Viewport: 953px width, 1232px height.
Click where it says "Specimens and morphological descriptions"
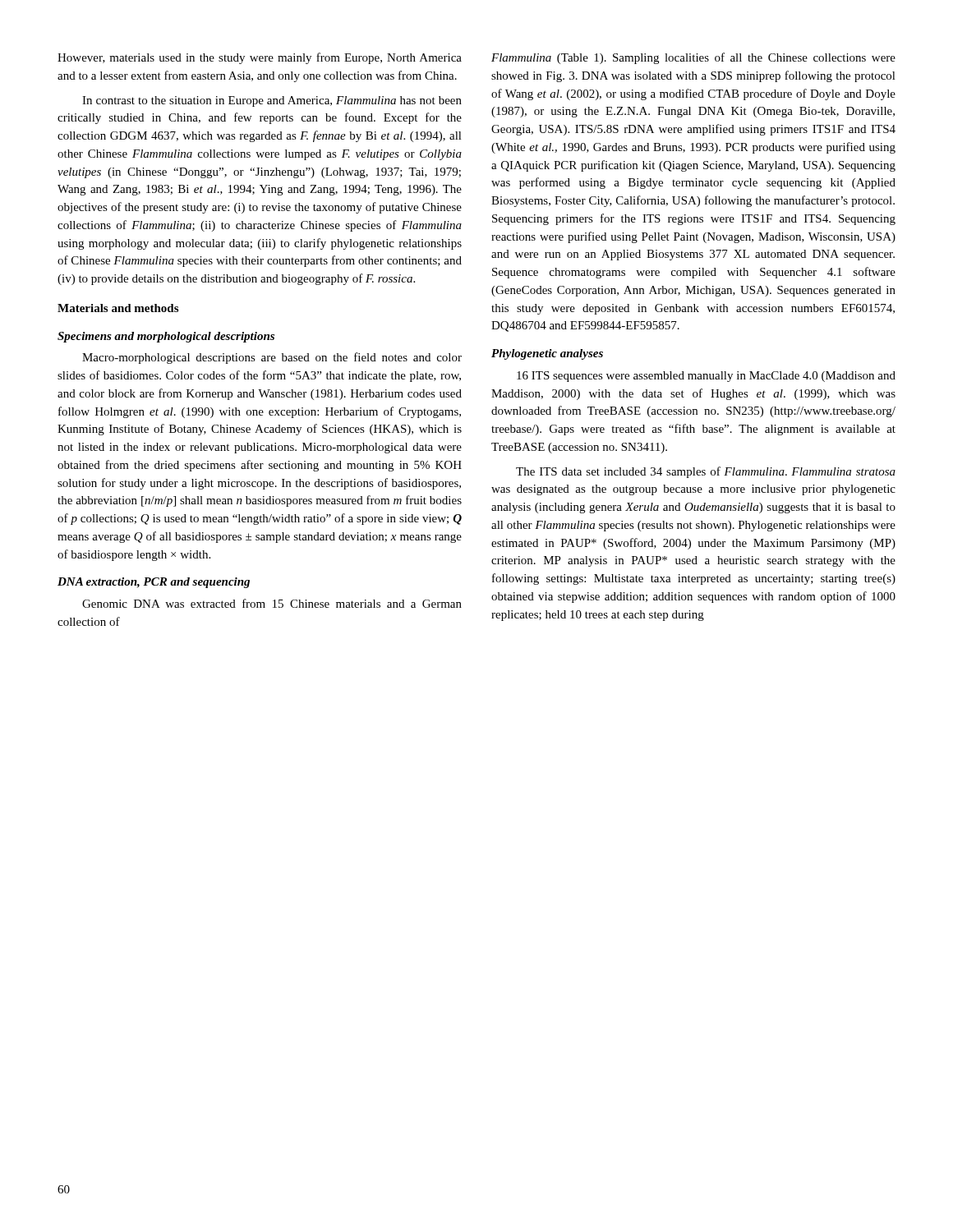pyautogui.click(x=260, y=336)
